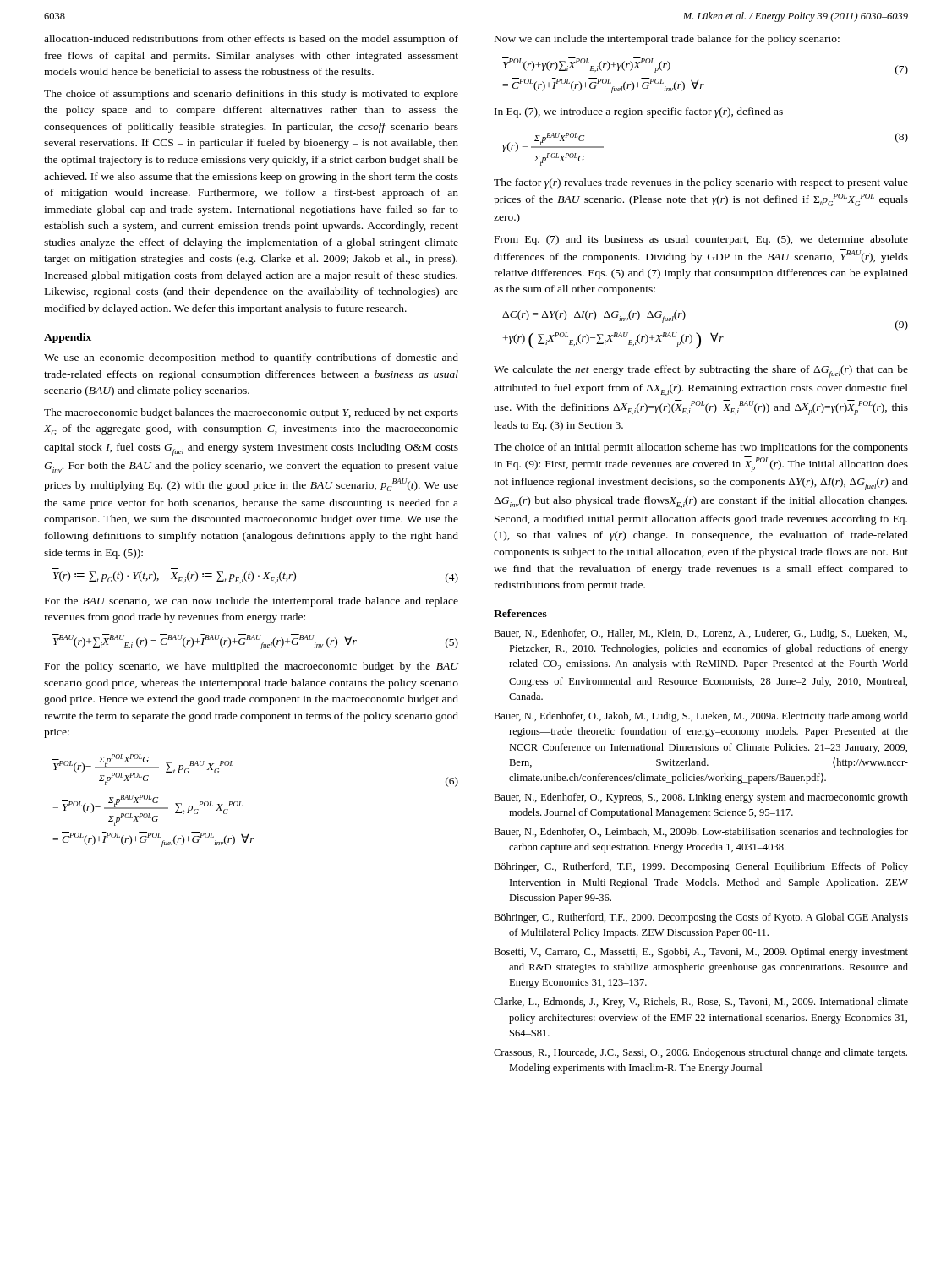The image size is (952, 1268).
Task: Where is the passage that starts "For the BAU scenario, we can now include"?
Action: click(251, 609)
